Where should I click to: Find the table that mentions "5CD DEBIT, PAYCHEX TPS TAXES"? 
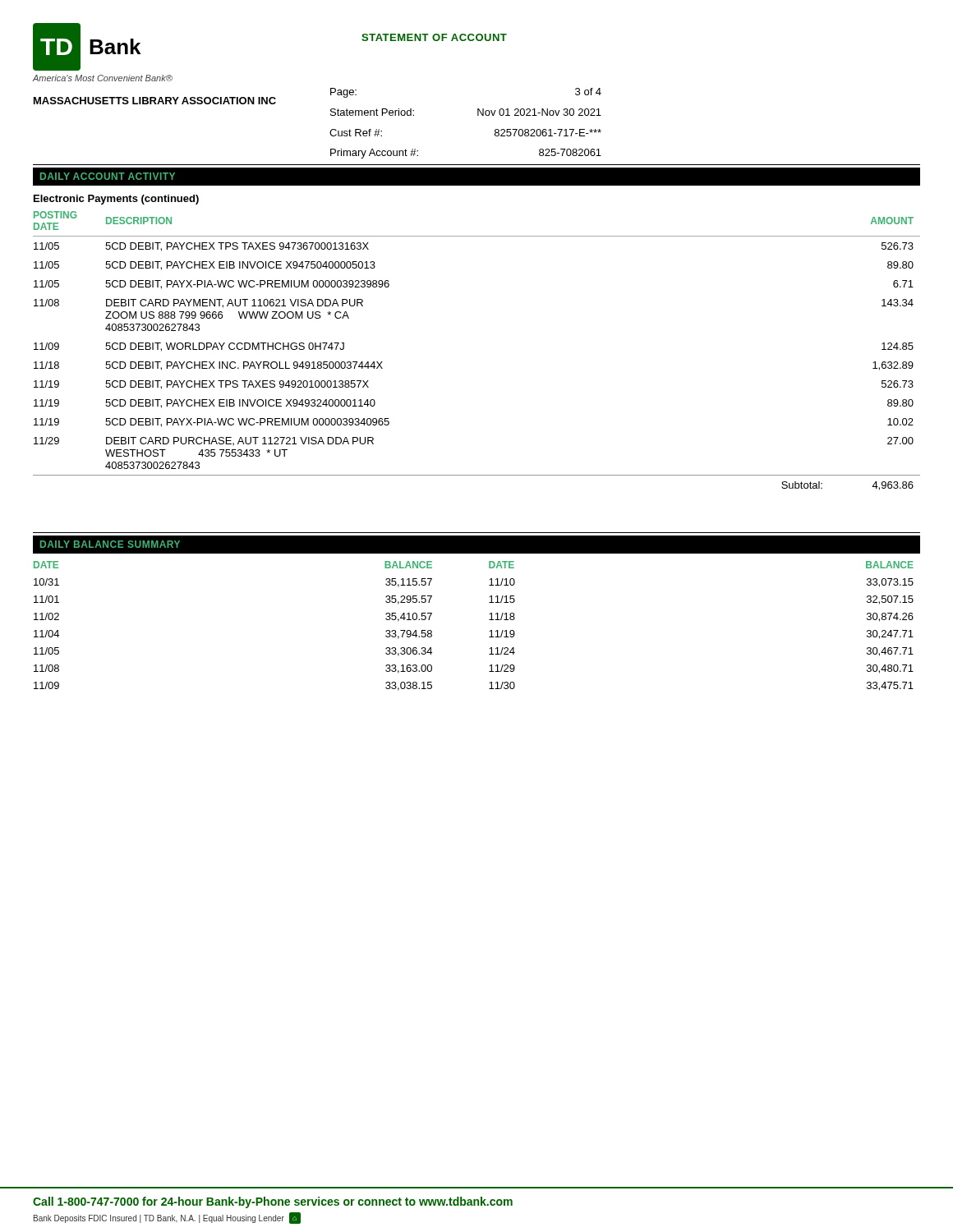[x=476, y=351]
